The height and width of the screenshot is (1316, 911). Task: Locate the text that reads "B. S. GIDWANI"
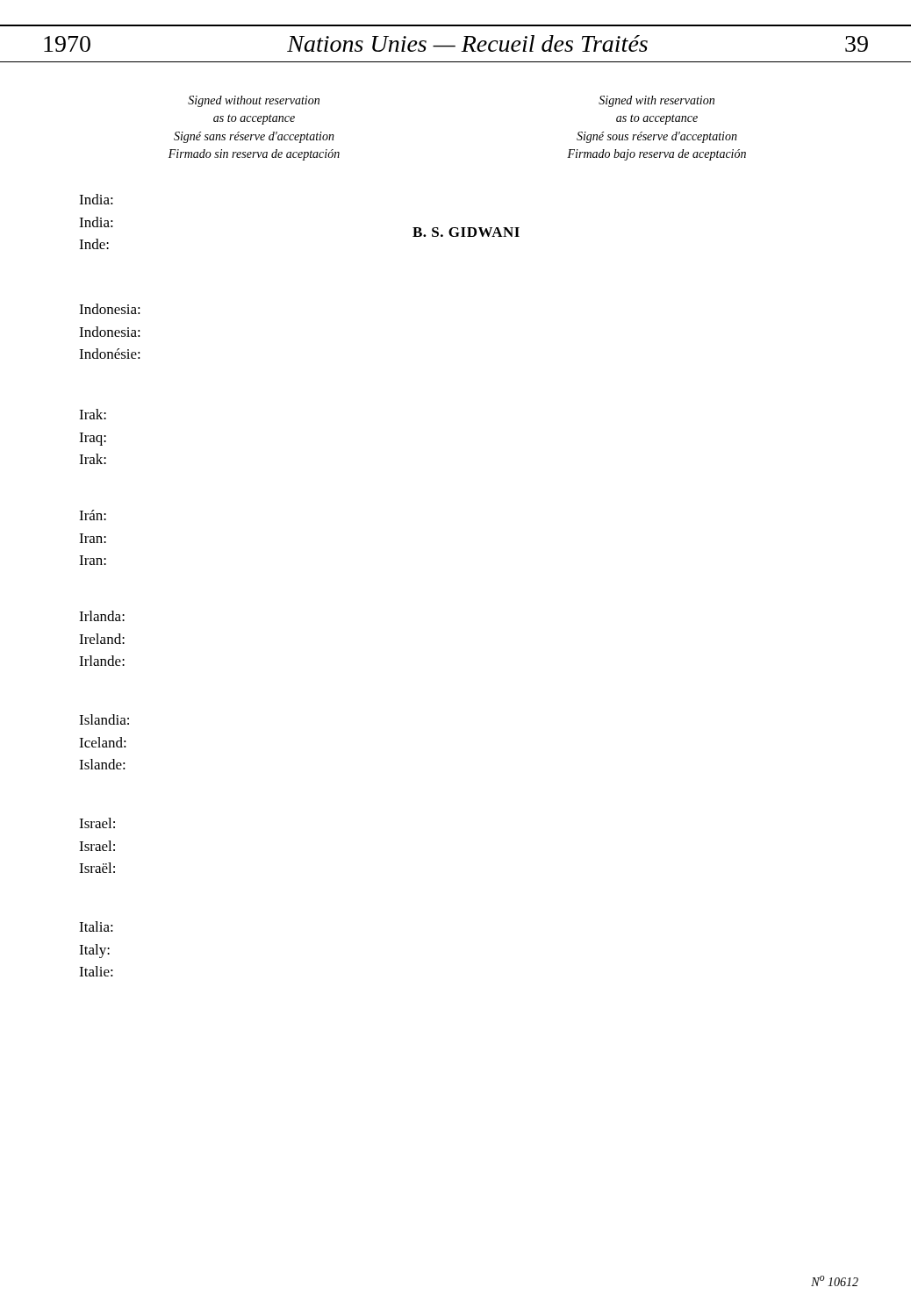pyautogui.click(x=466, y=232)
